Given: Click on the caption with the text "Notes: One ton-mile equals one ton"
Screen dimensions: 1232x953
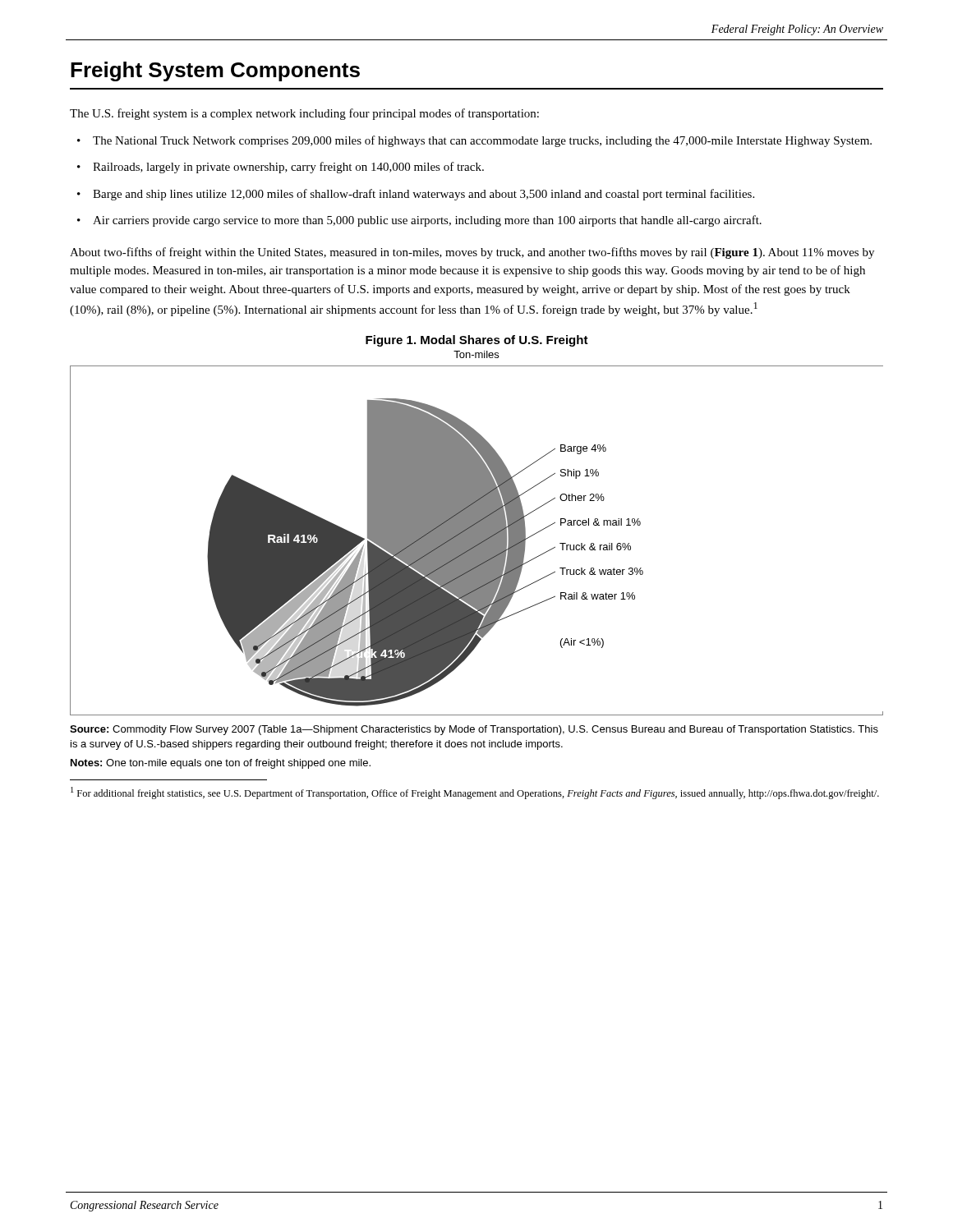Looking at the screenshot, I should coord(221,763).
